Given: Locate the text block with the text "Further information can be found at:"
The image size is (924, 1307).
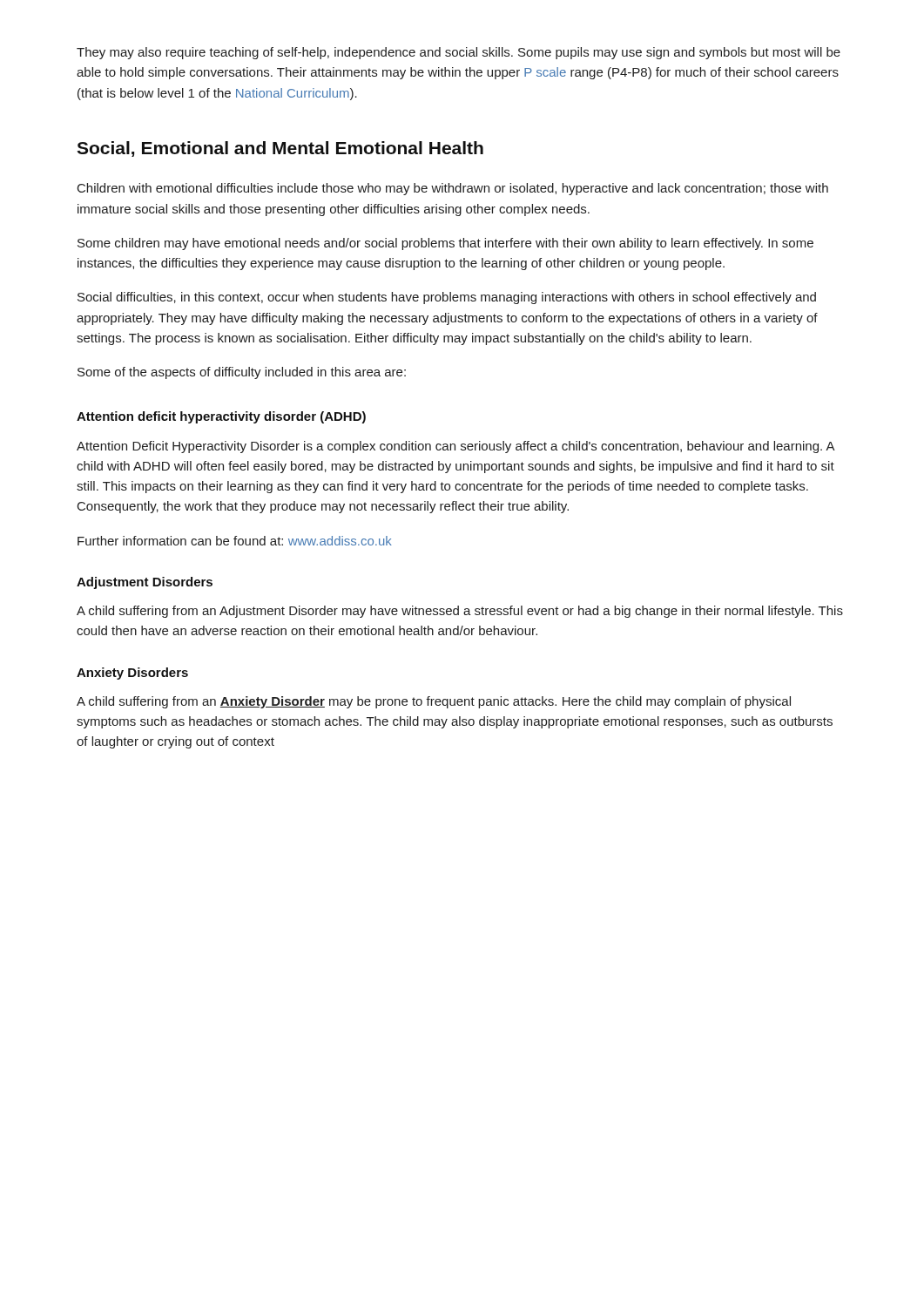Looking at the screenshot, I should pyautogui.click(x=234, y=540).
